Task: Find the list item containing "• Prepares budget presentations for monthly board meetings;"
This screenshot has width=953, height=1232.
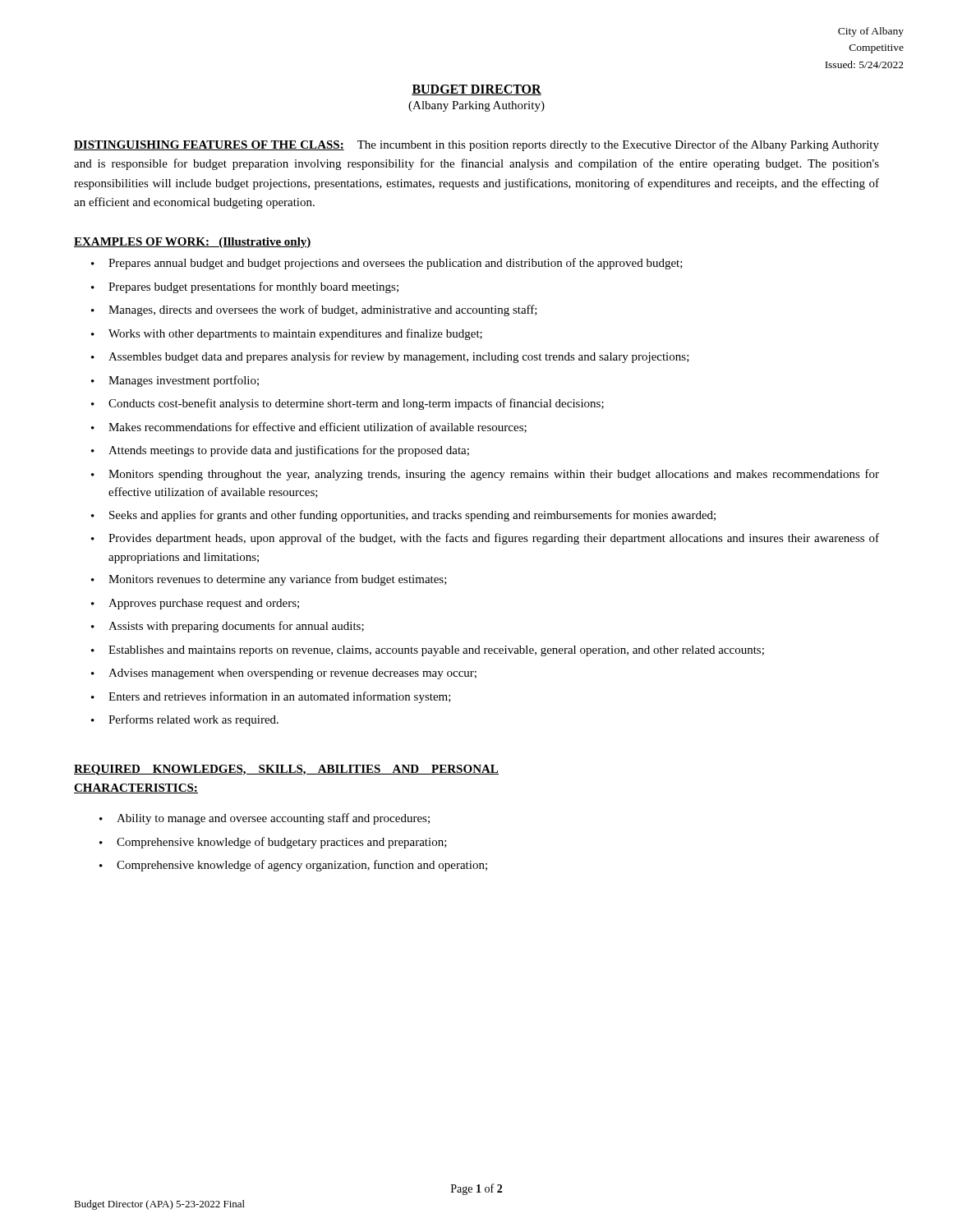Action: 245,287
